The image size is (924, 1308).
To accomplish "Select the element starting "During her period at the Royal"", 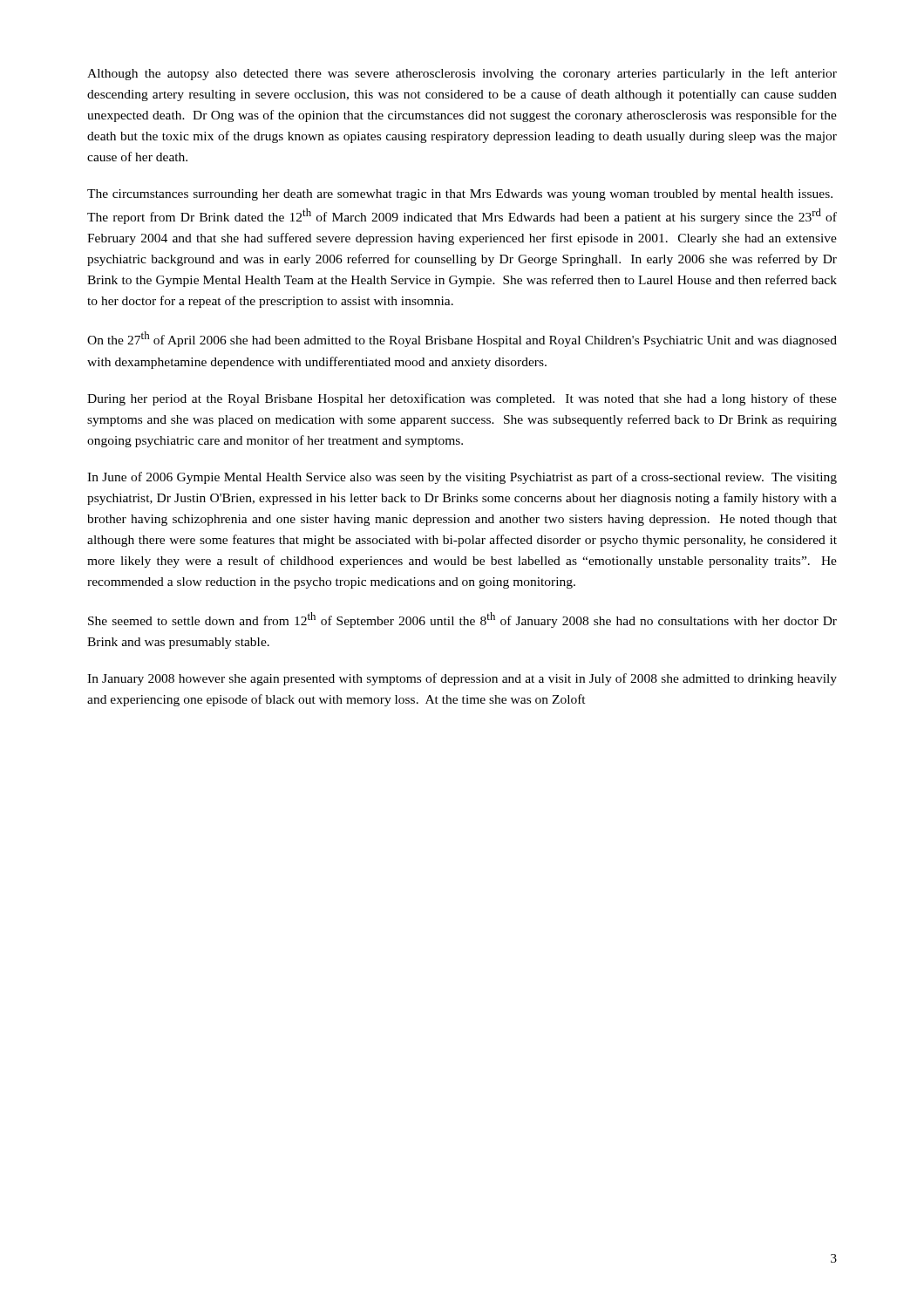I will point(462,419).
